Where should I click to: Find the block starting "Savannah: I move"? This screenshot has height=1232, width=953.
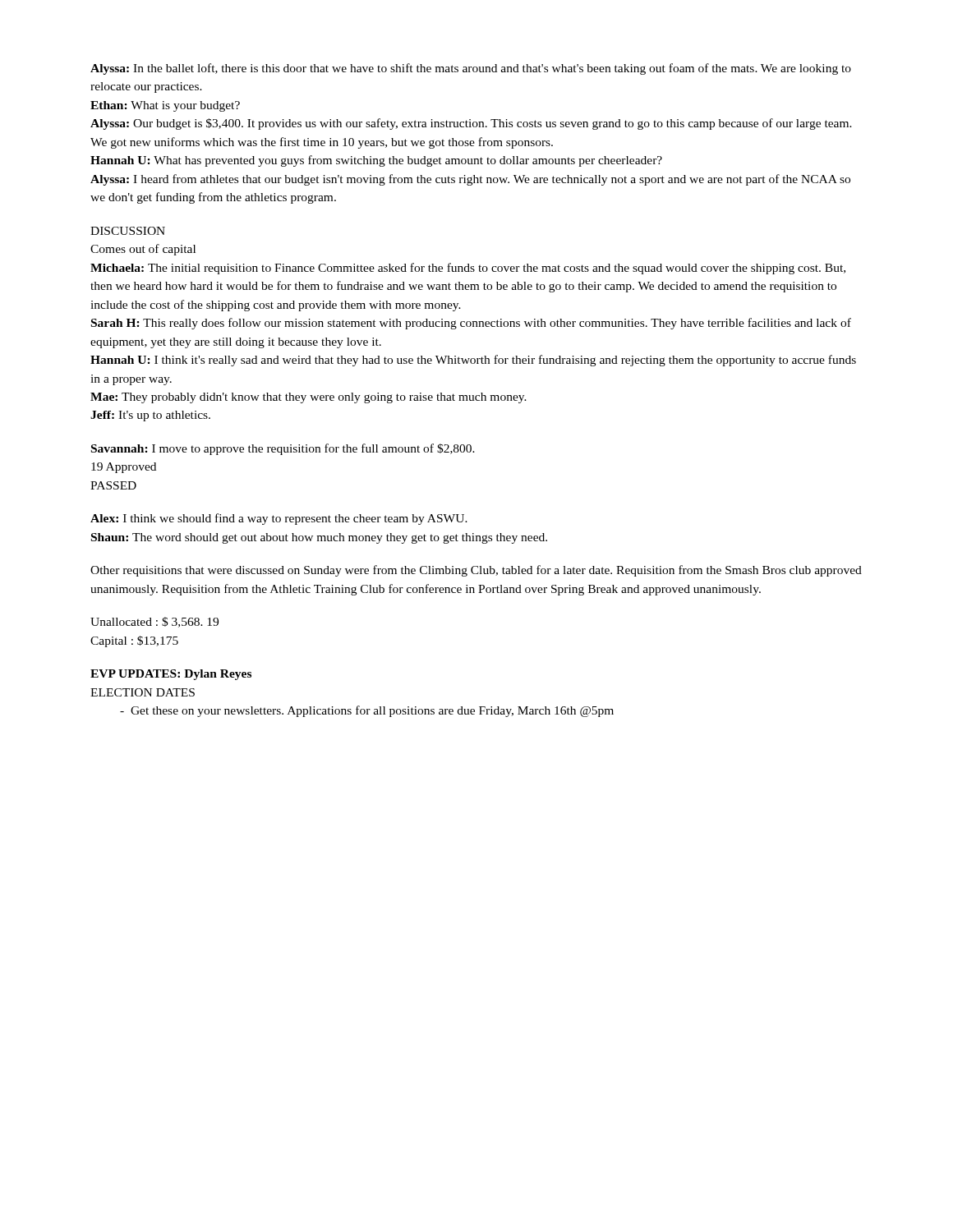click(283, 466)
